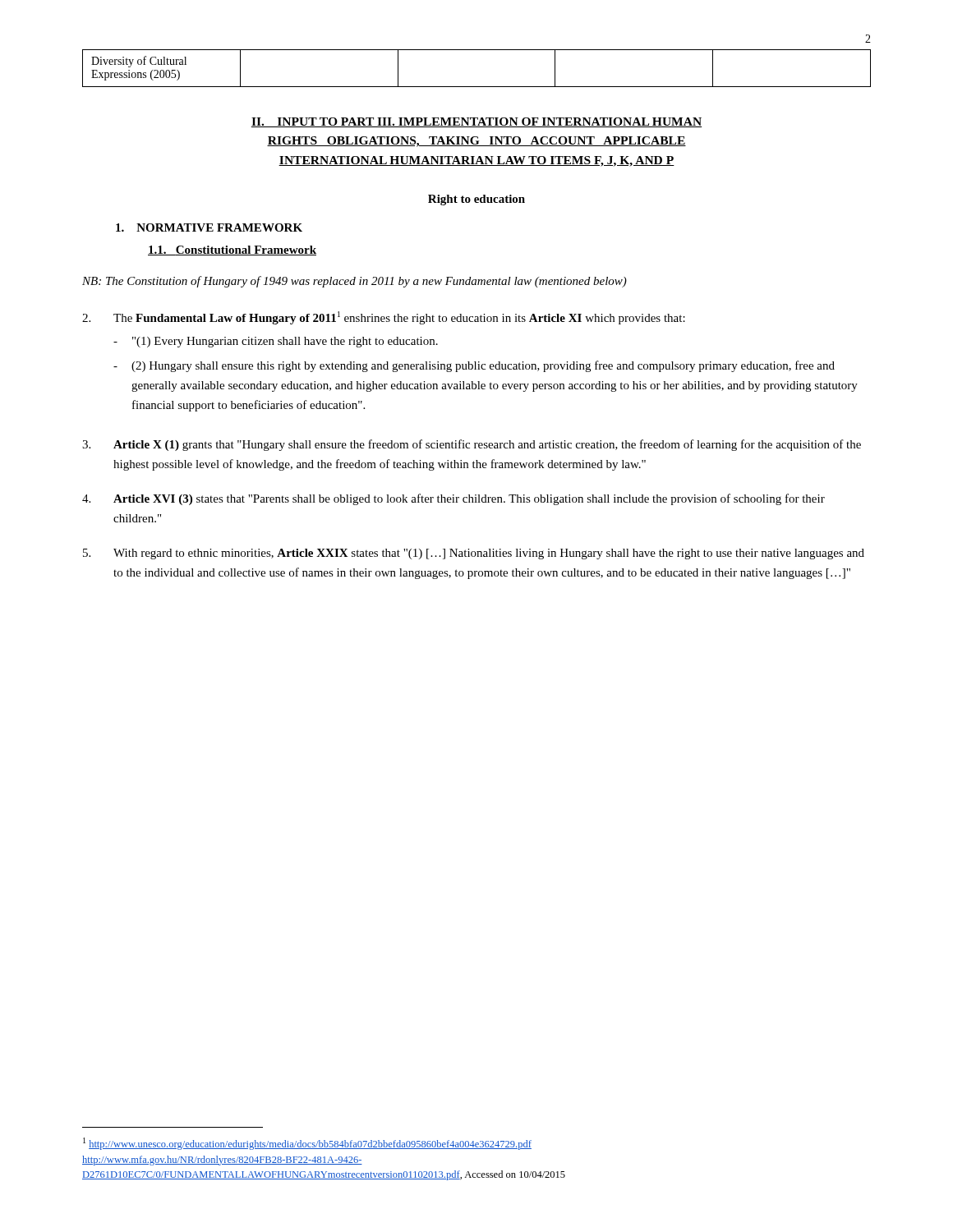Screen dimensions: 1232x953
Task: Point to the block beginning "4. Article XVI (3) states that"
Action: pos(476,509)
